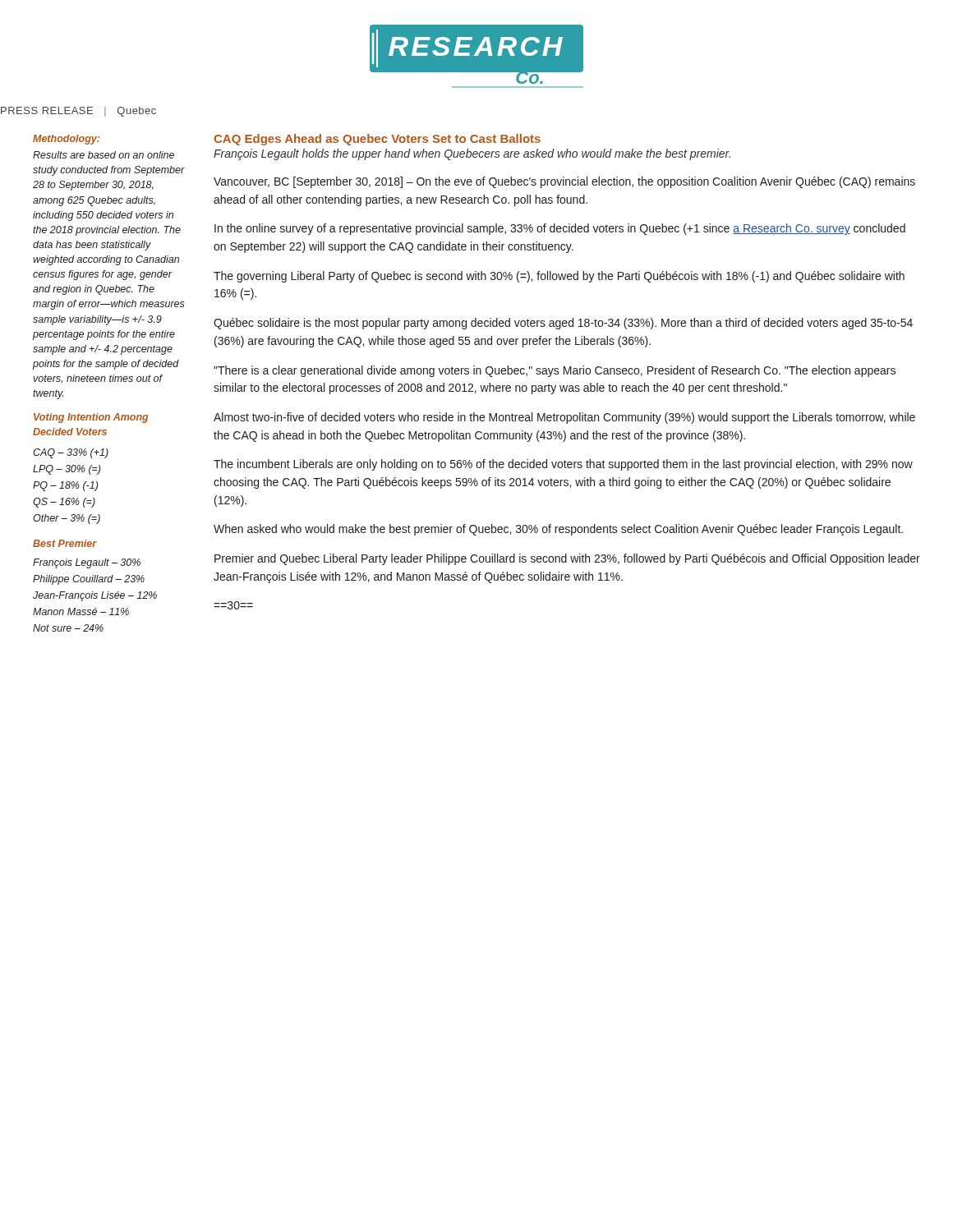953x1232 pixels.
Task: Locate the logo
Action: [x=476, y=51]
